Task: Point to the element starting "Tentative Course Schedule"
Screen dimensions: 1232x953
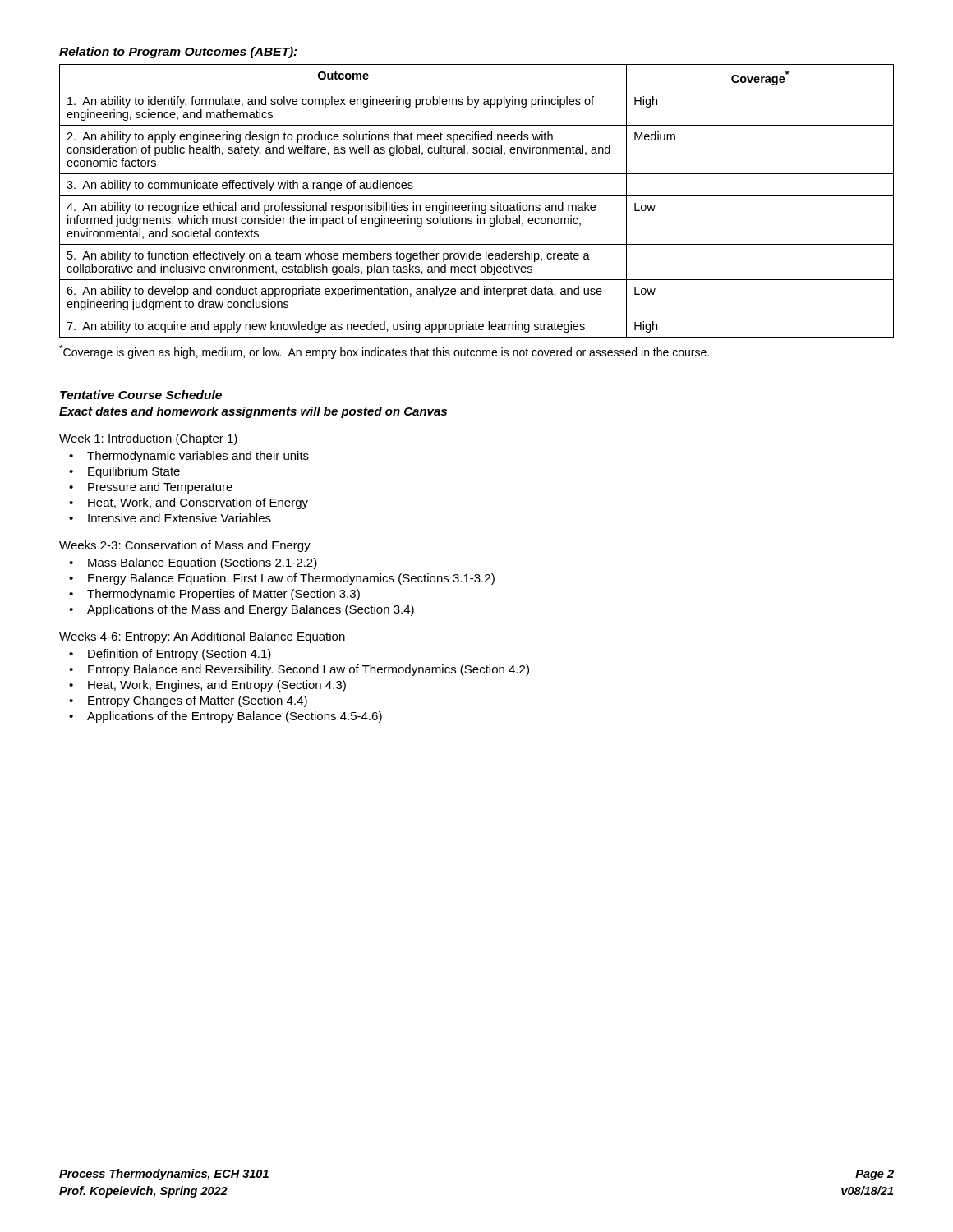Action: tap(141, 395)
